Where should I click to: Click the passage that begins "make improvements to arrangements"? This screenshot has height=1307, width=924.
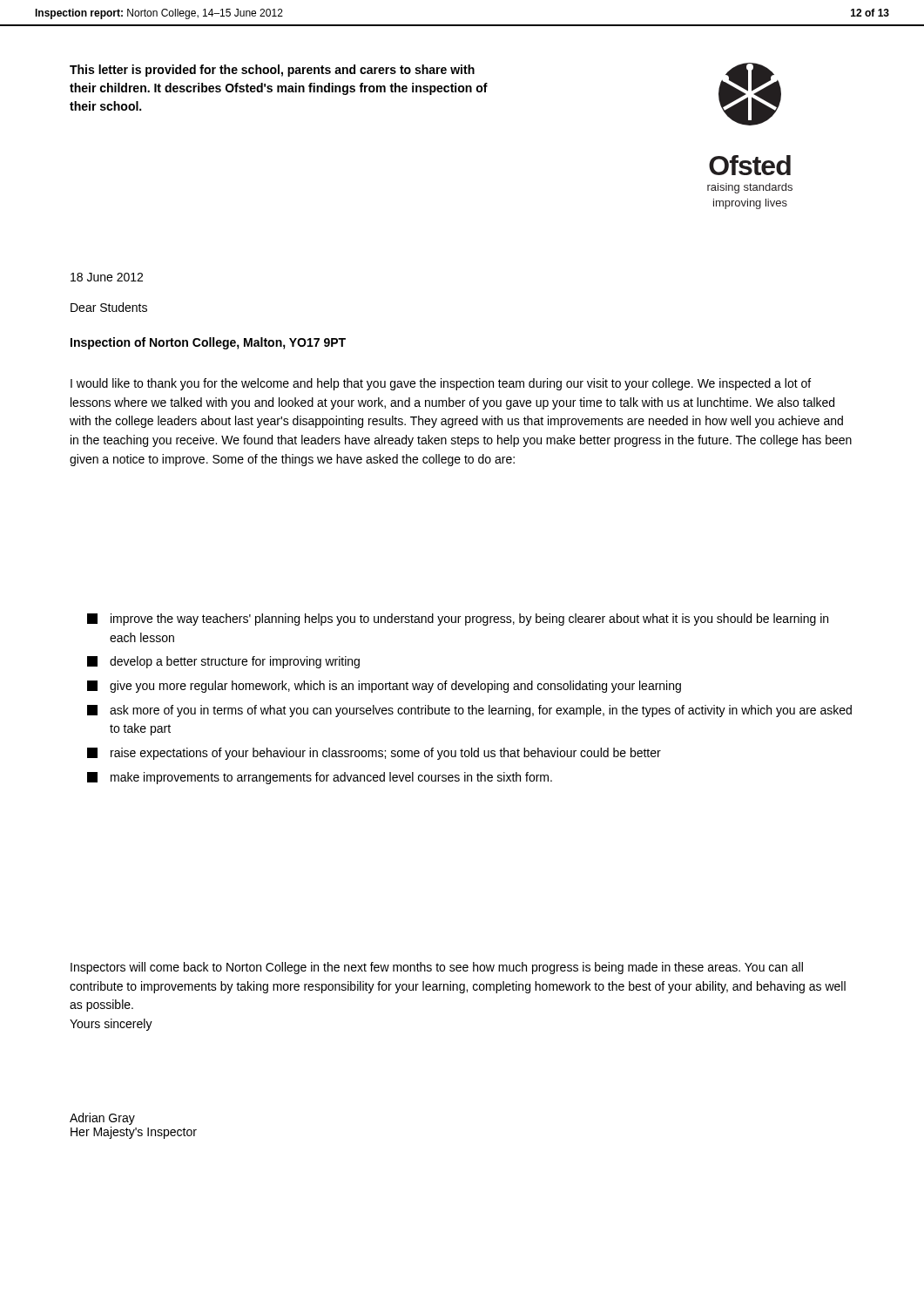click(320, 778)
